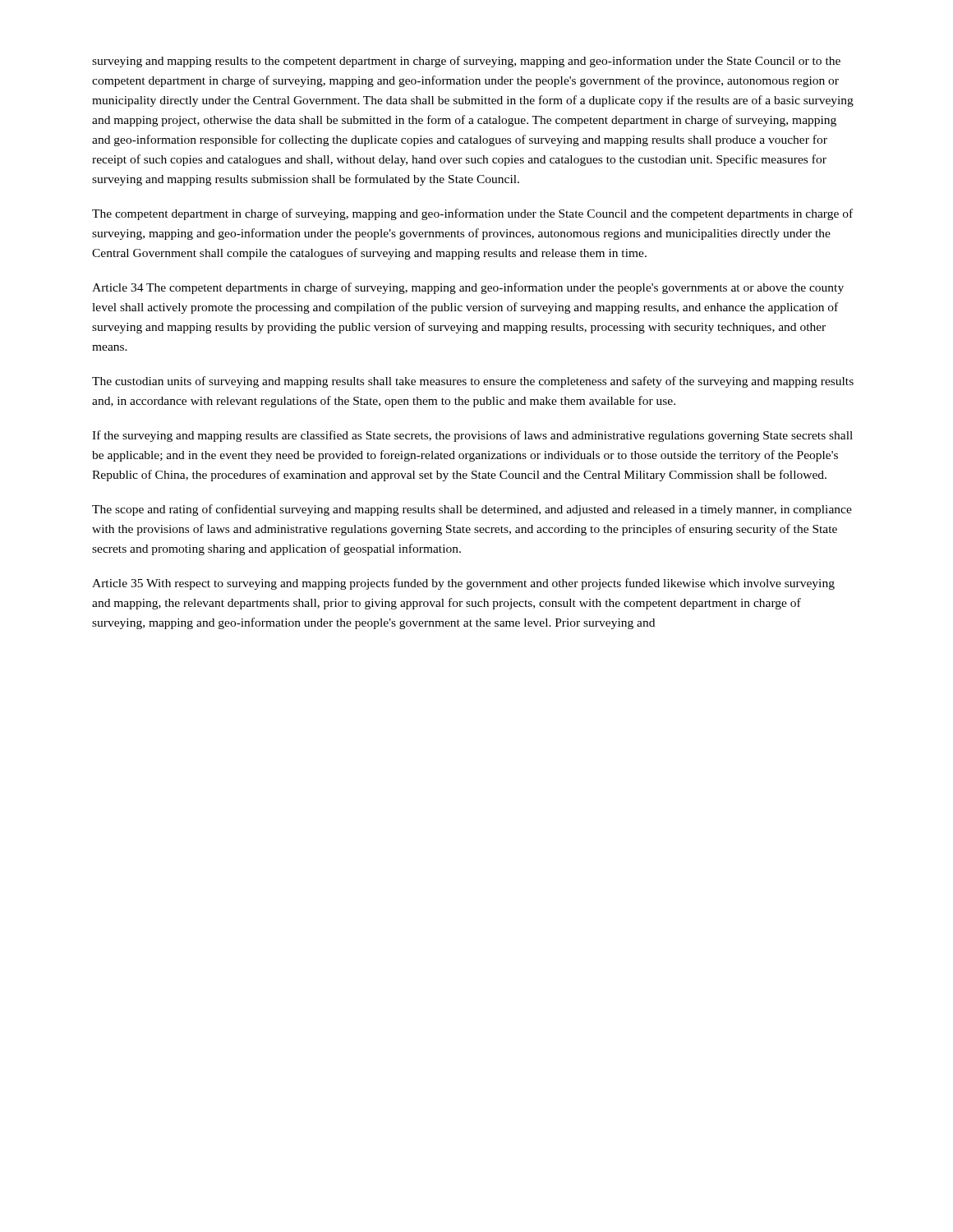Where is the passage that starts "surveying and mapping results"?
Viewport: 953px width, 1232px height.
473,120
